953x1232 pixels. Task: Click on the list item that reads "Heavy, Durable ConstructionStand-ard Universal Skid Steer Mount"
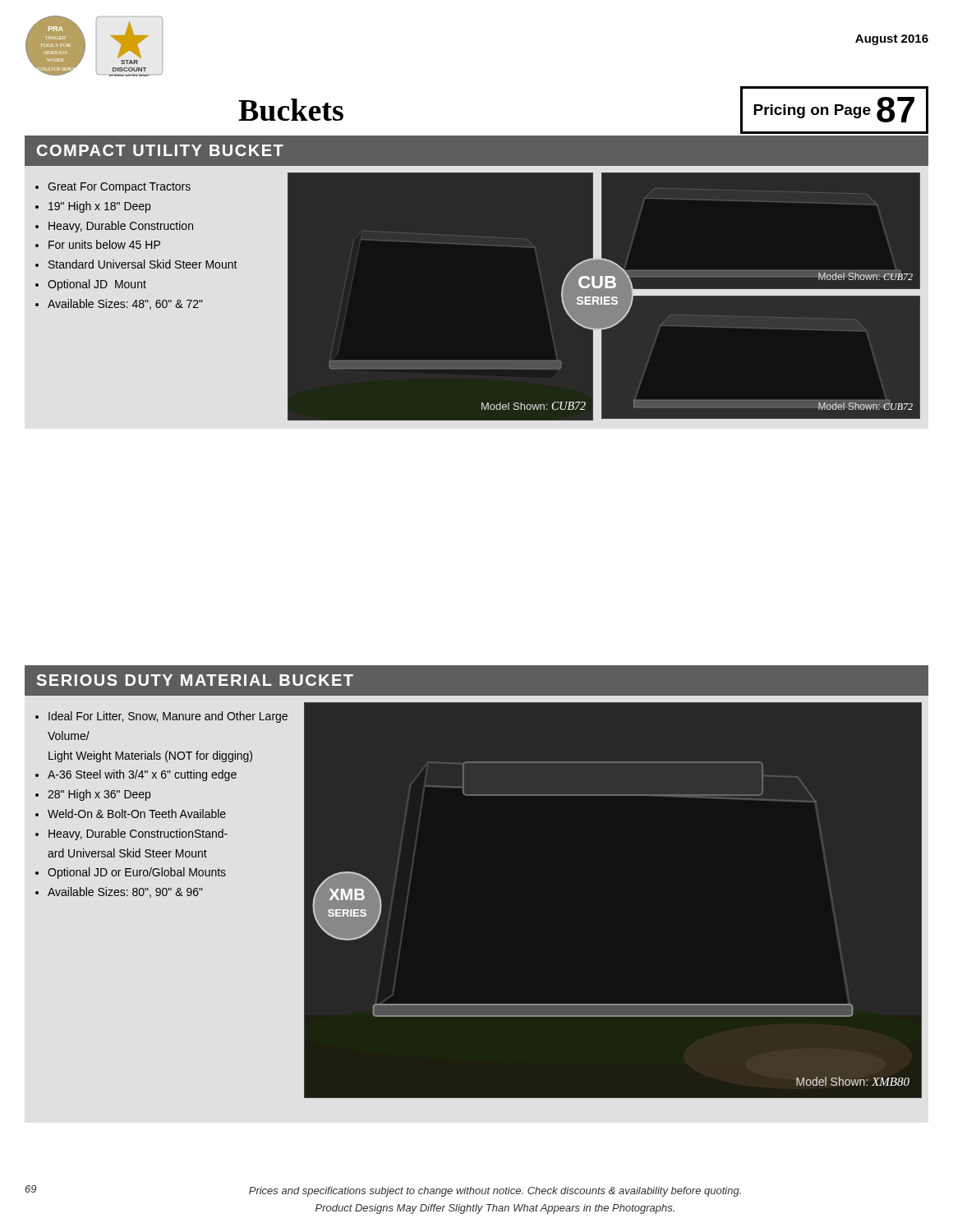138,843
